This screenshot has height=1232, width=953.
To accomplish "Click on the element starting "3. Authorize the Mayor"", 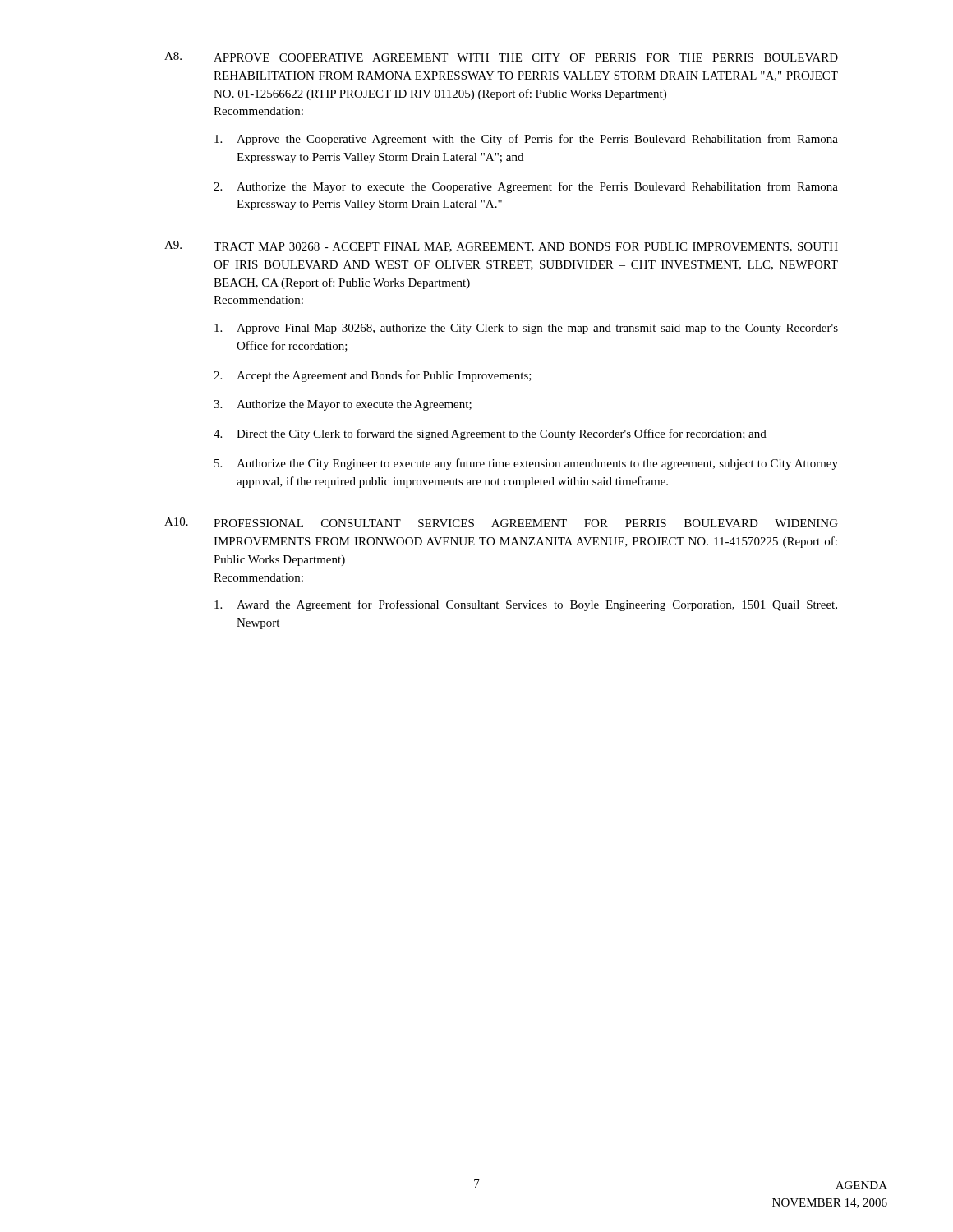I will coord(343,405).
